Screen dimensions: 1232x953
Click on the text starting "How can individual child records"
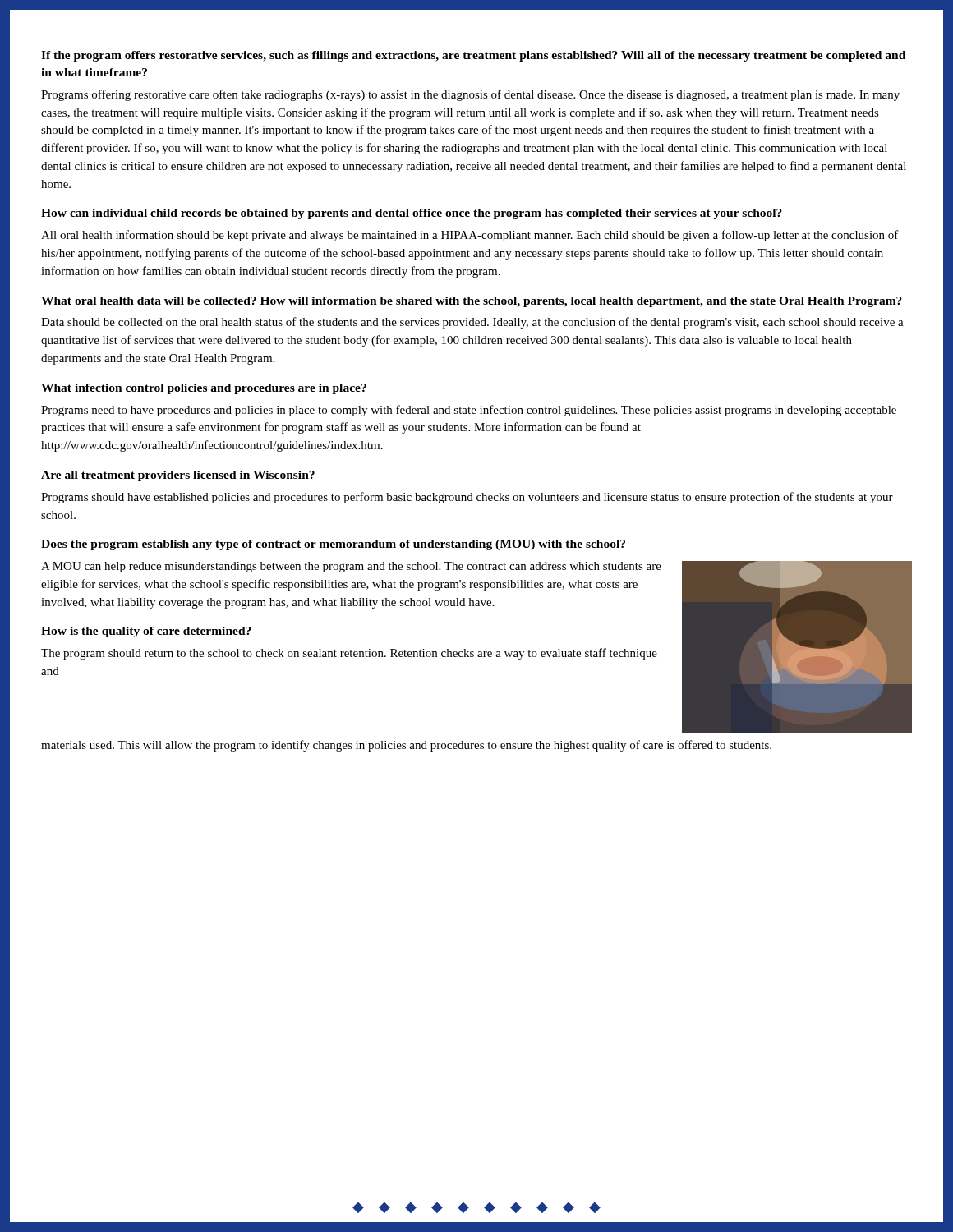pyautogui.click(x=412, y=213)
